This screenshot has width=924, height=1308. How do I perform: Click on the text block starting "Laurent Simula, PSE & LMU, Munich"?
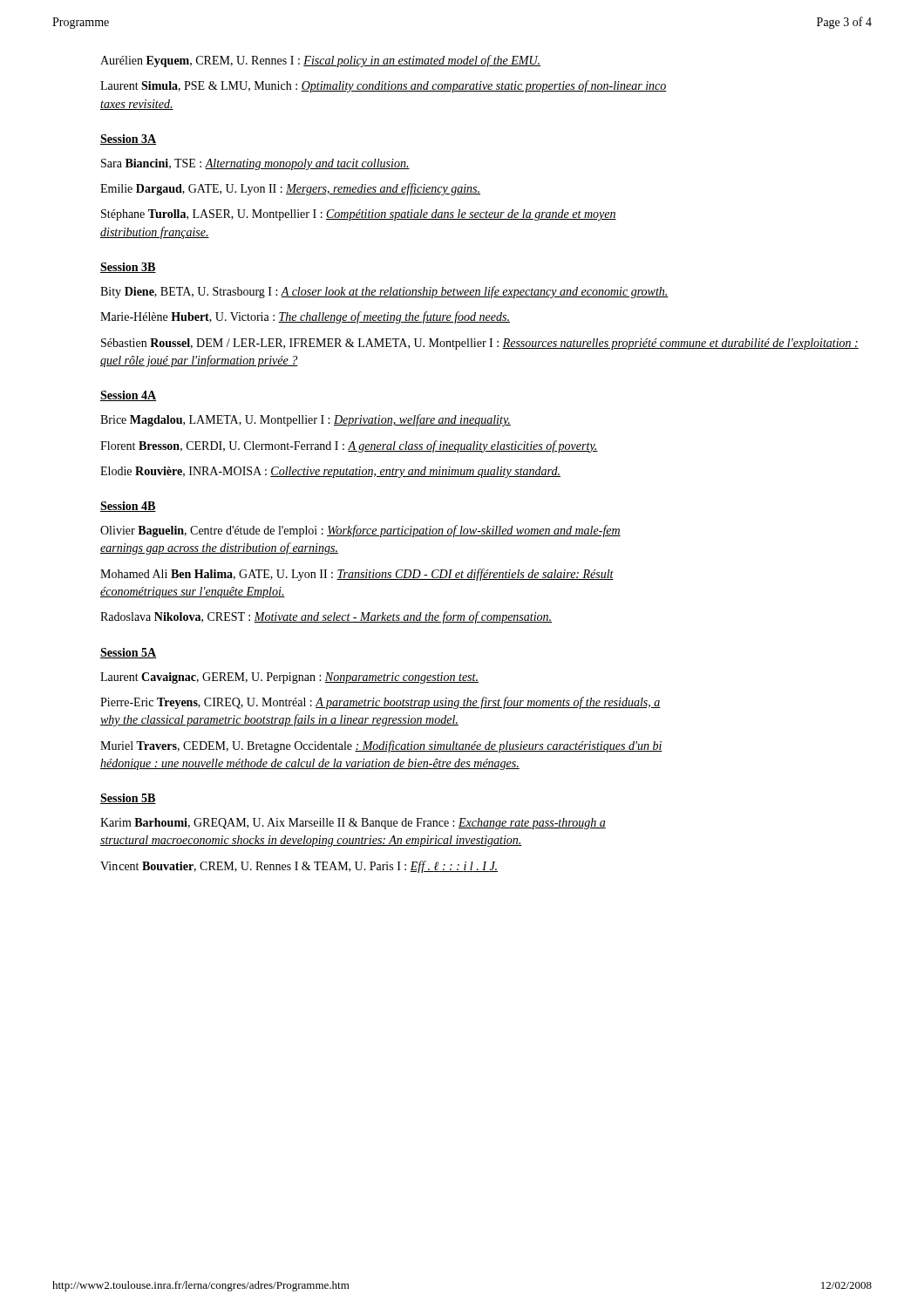point(383,95)
